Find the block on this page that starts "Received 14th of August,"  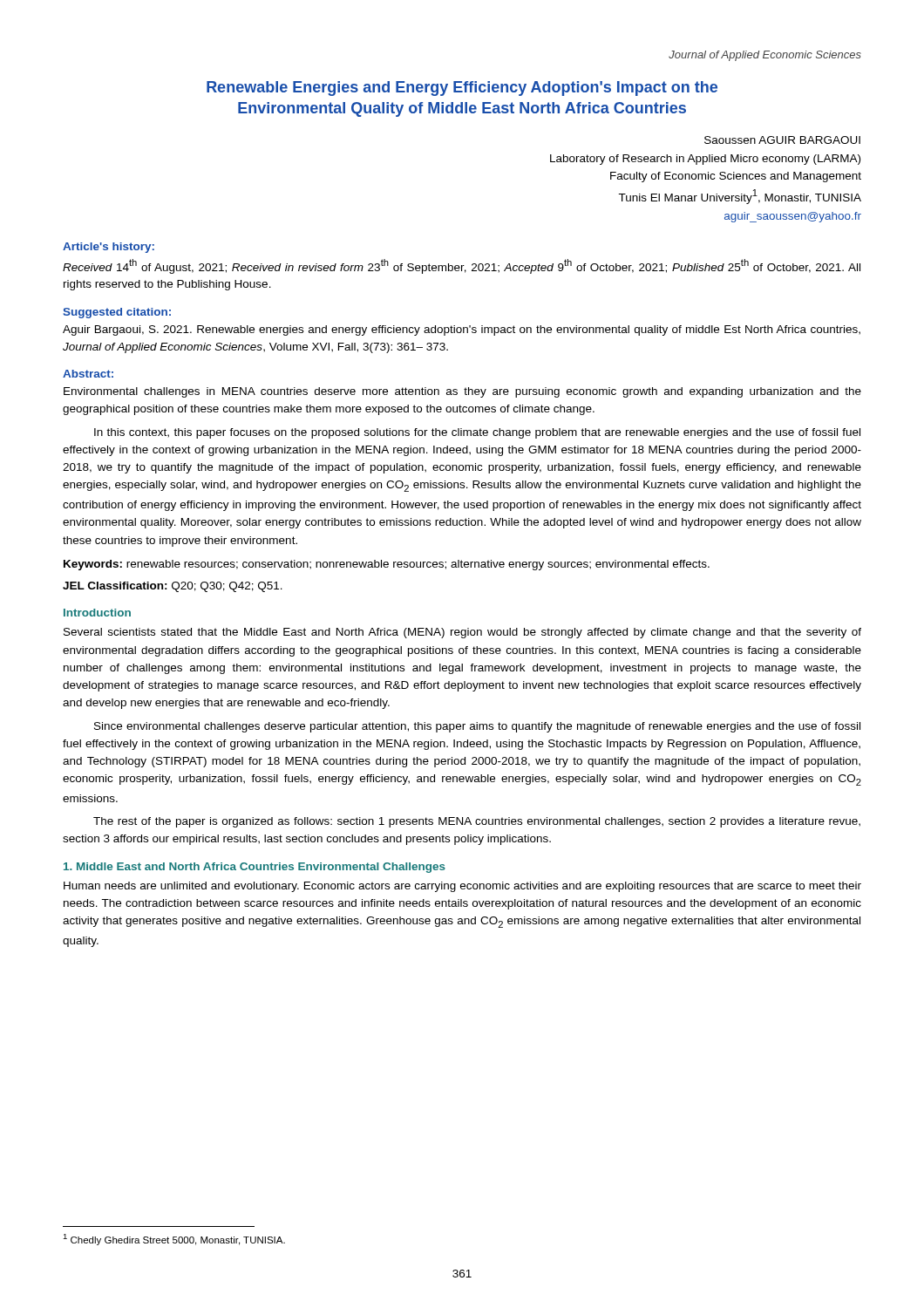tap(462, 274)
